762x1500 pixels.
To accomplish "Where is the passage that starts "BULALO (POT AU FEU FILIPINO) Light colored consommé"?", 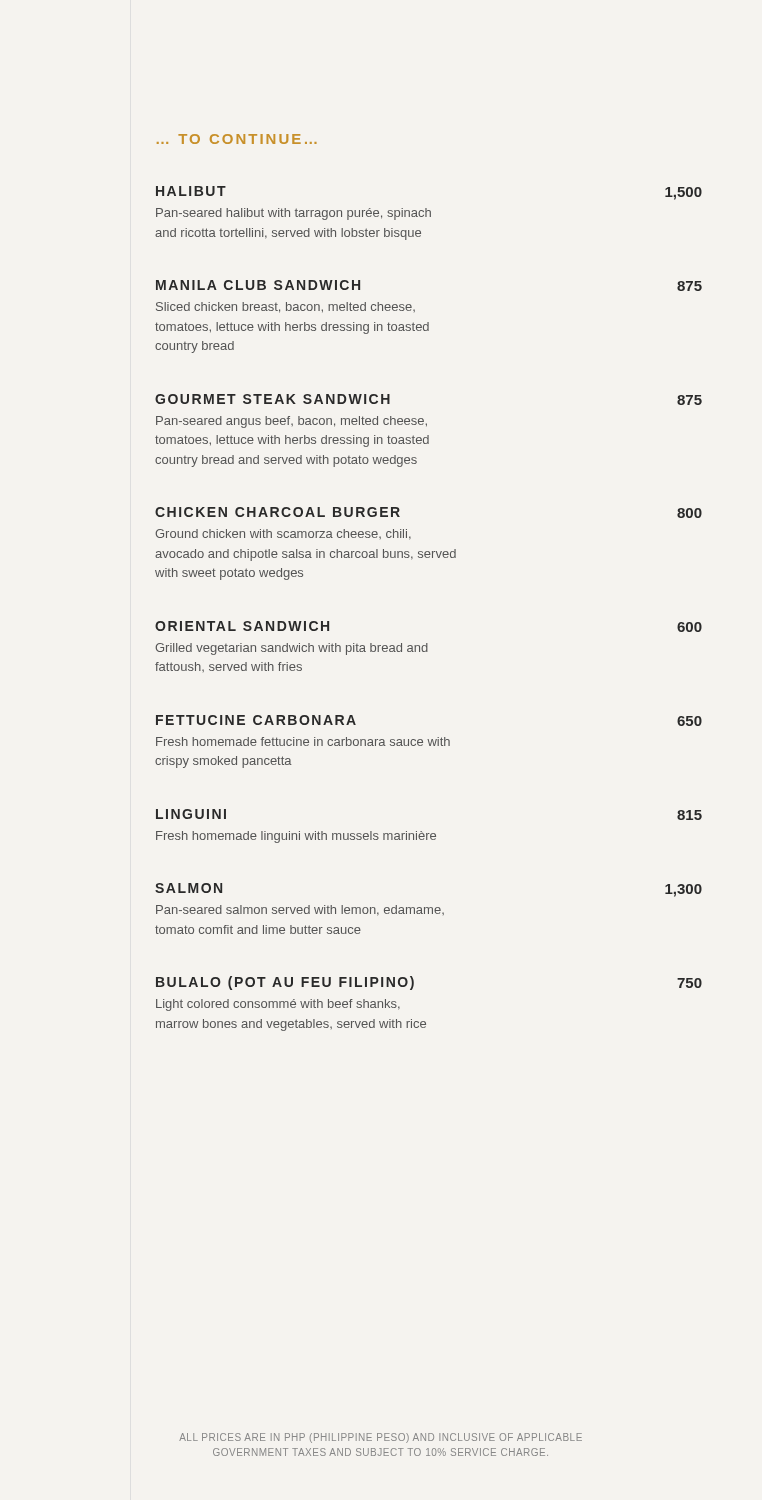I will (286, 982).
